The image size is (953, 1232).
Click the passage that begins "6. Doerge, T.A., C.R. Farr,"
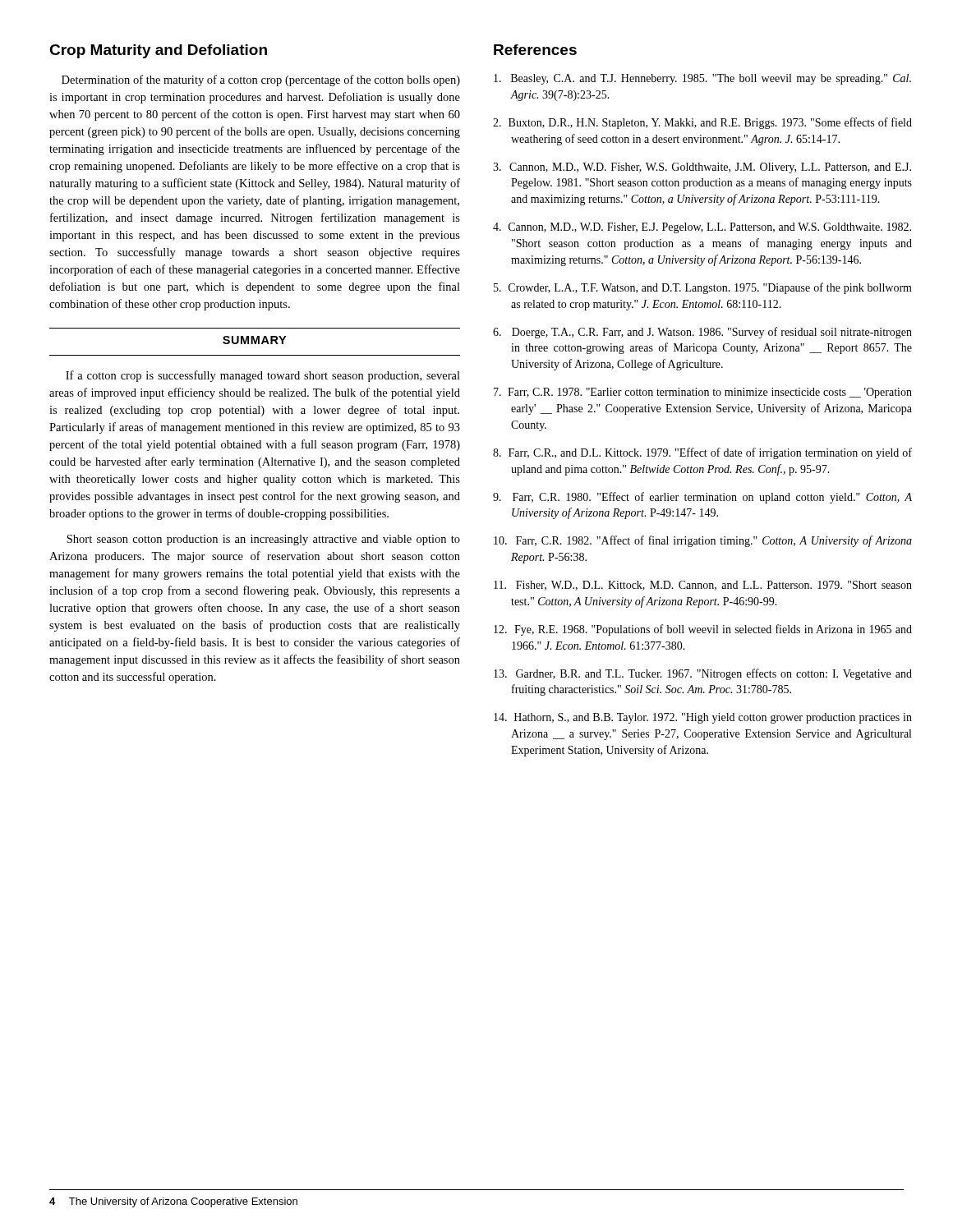pos(702,349)
